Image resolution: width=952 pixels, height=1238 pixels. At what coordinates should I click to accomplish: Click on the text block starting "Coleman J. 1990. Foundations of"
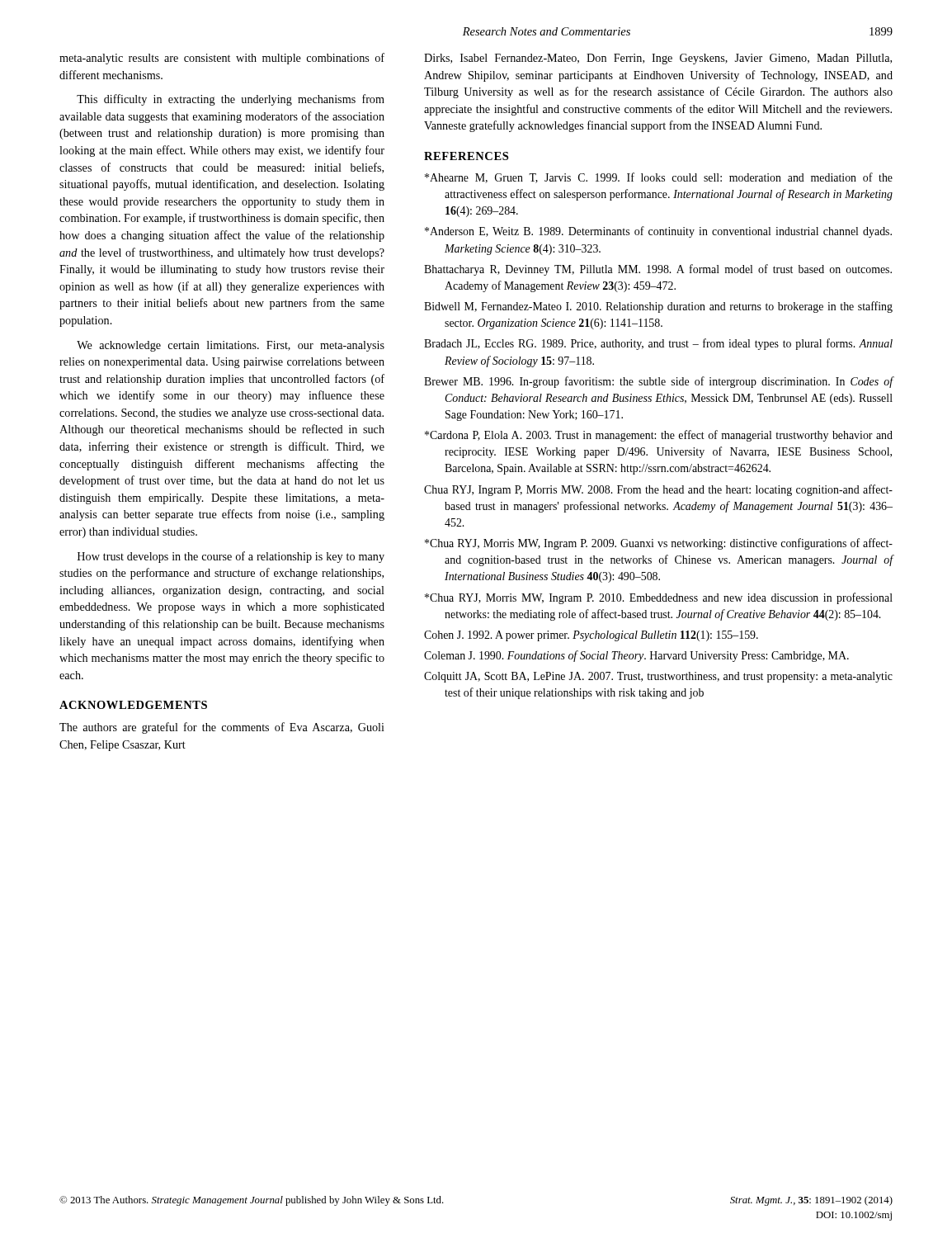click(637, 656)
